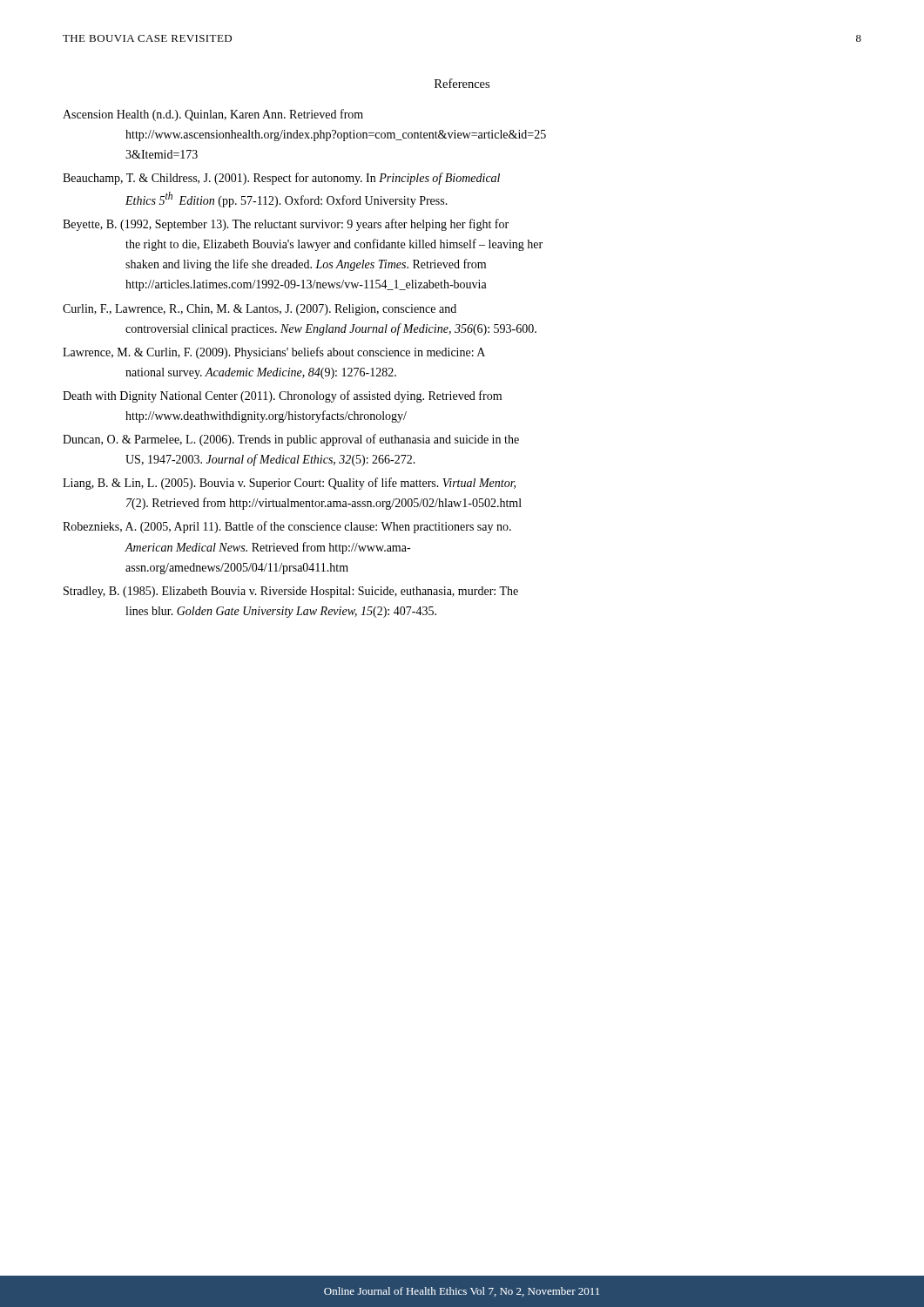Point to the block beginning "Duncan, O. &"
Screen dimensions: 1307x924
462,452
